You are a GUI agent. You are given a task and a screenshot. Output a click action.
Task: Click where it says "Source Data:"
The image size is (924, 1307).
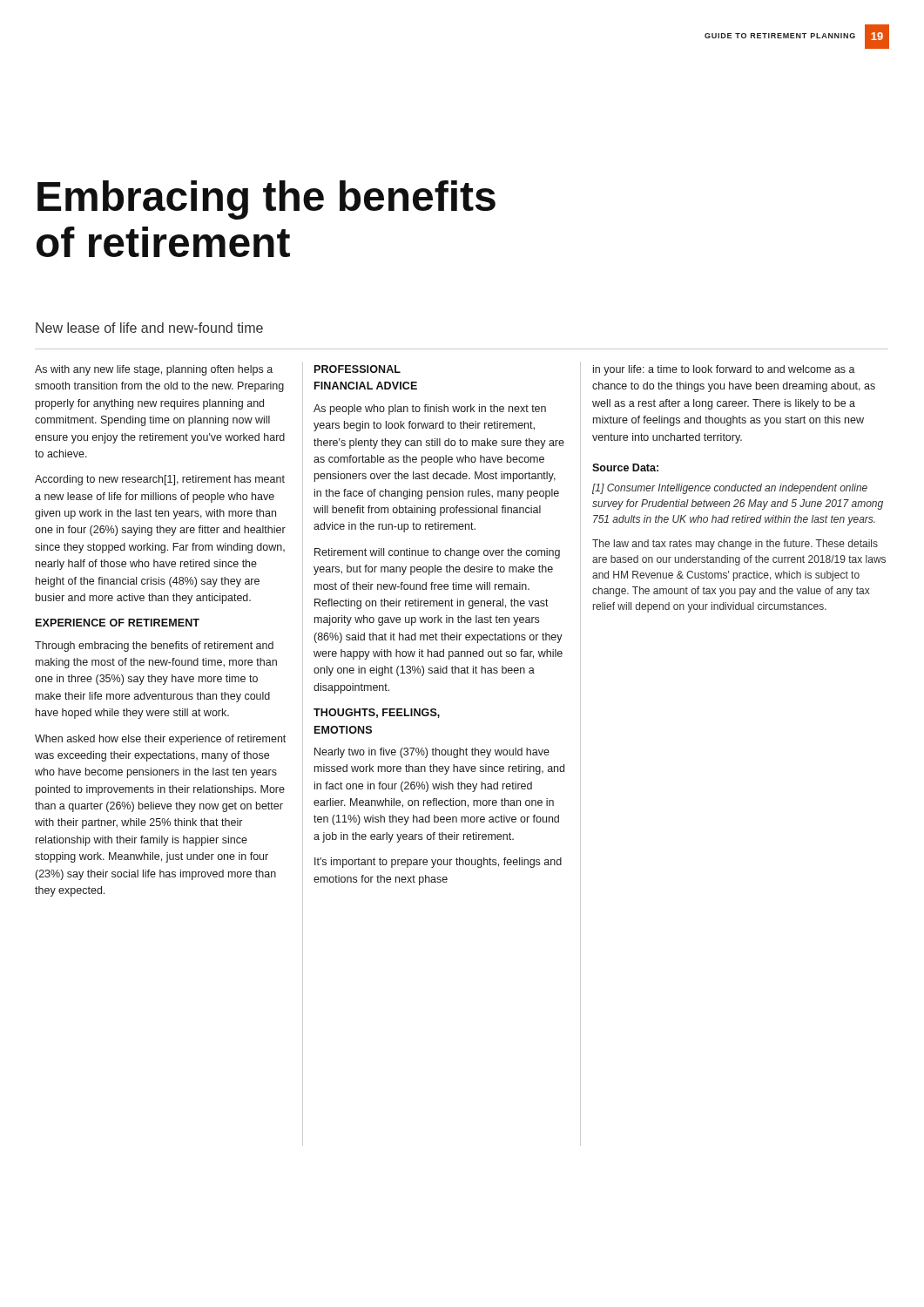point(625,467)
